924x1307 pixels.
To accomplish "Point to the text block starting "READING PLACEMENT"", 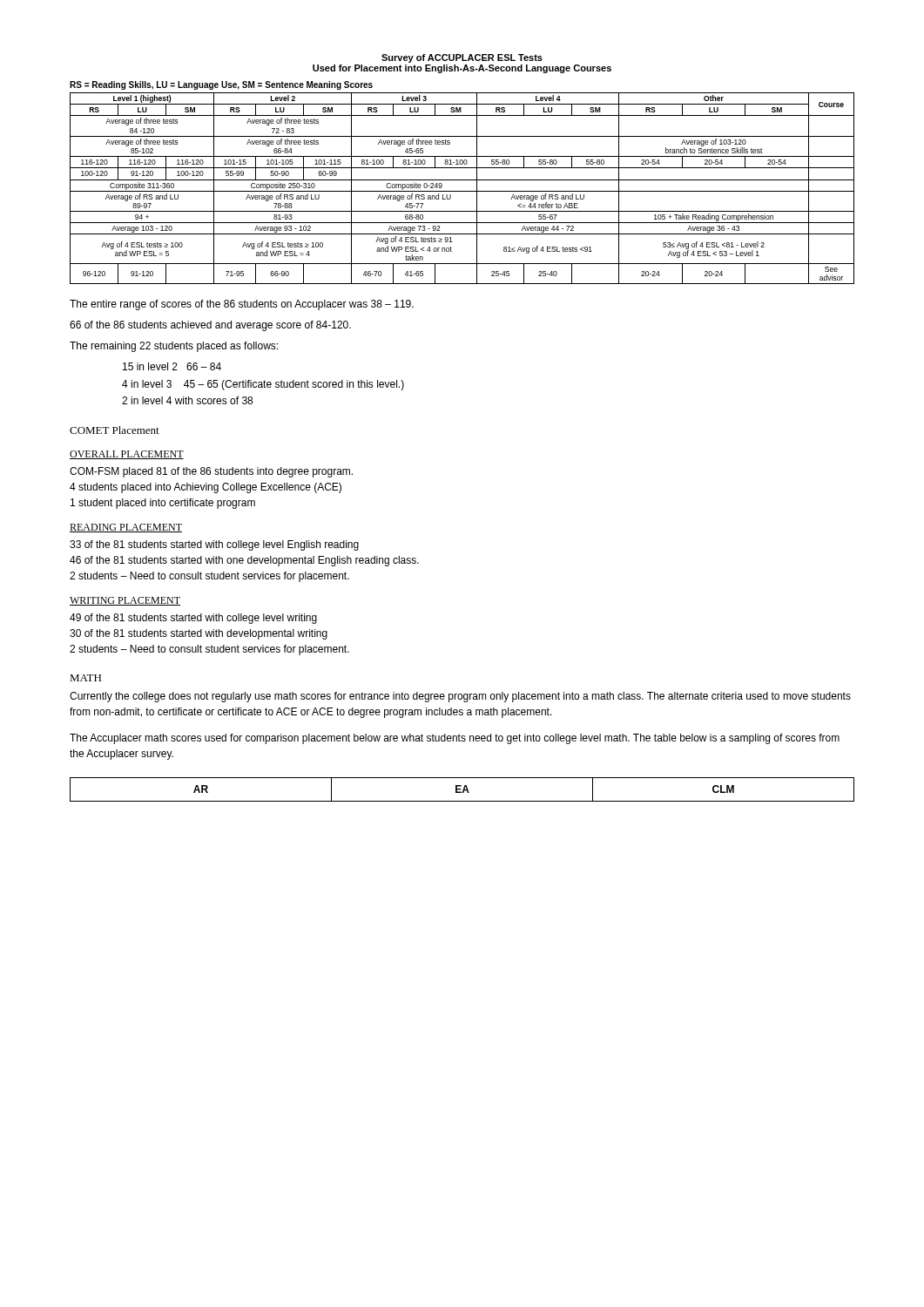I will click(x=126, y=527).
